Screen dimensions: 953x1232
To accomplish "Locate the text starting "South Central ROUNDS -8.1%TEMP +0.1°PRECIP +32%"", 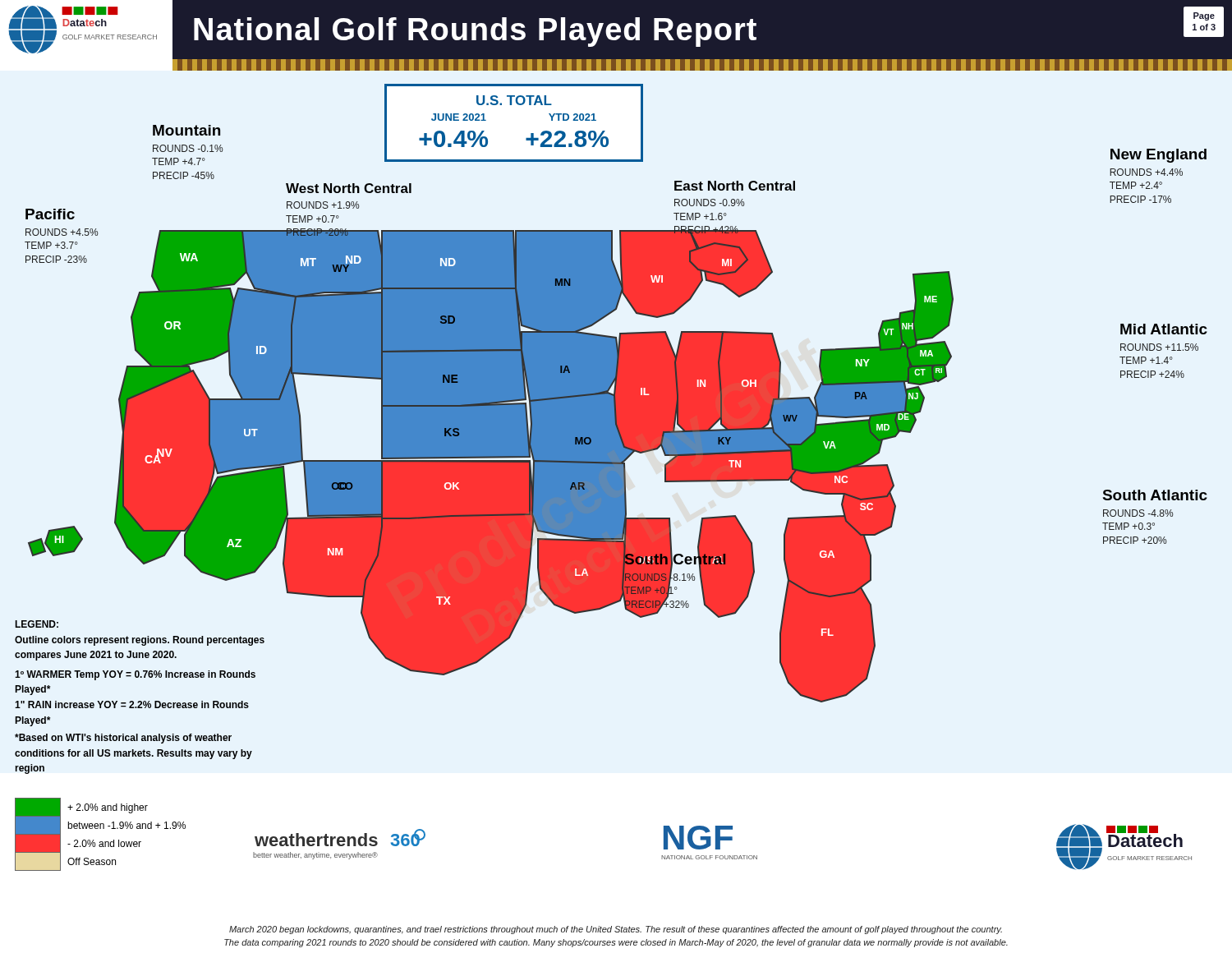I will (675, 580).
